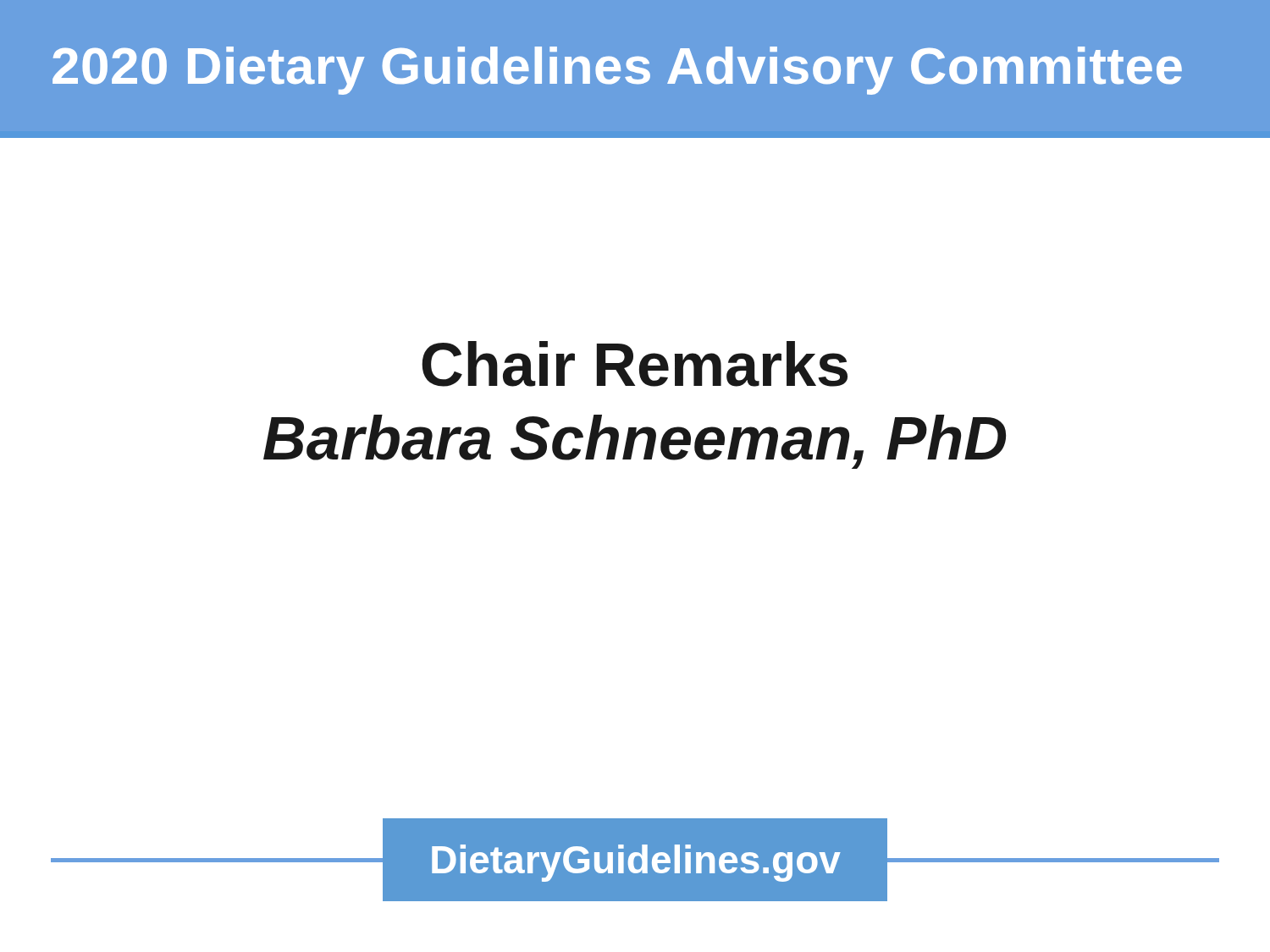
Task: Select the element starting "Chair Remarks Barbara Schneeman,"
Action: click(x=635, y=403)
